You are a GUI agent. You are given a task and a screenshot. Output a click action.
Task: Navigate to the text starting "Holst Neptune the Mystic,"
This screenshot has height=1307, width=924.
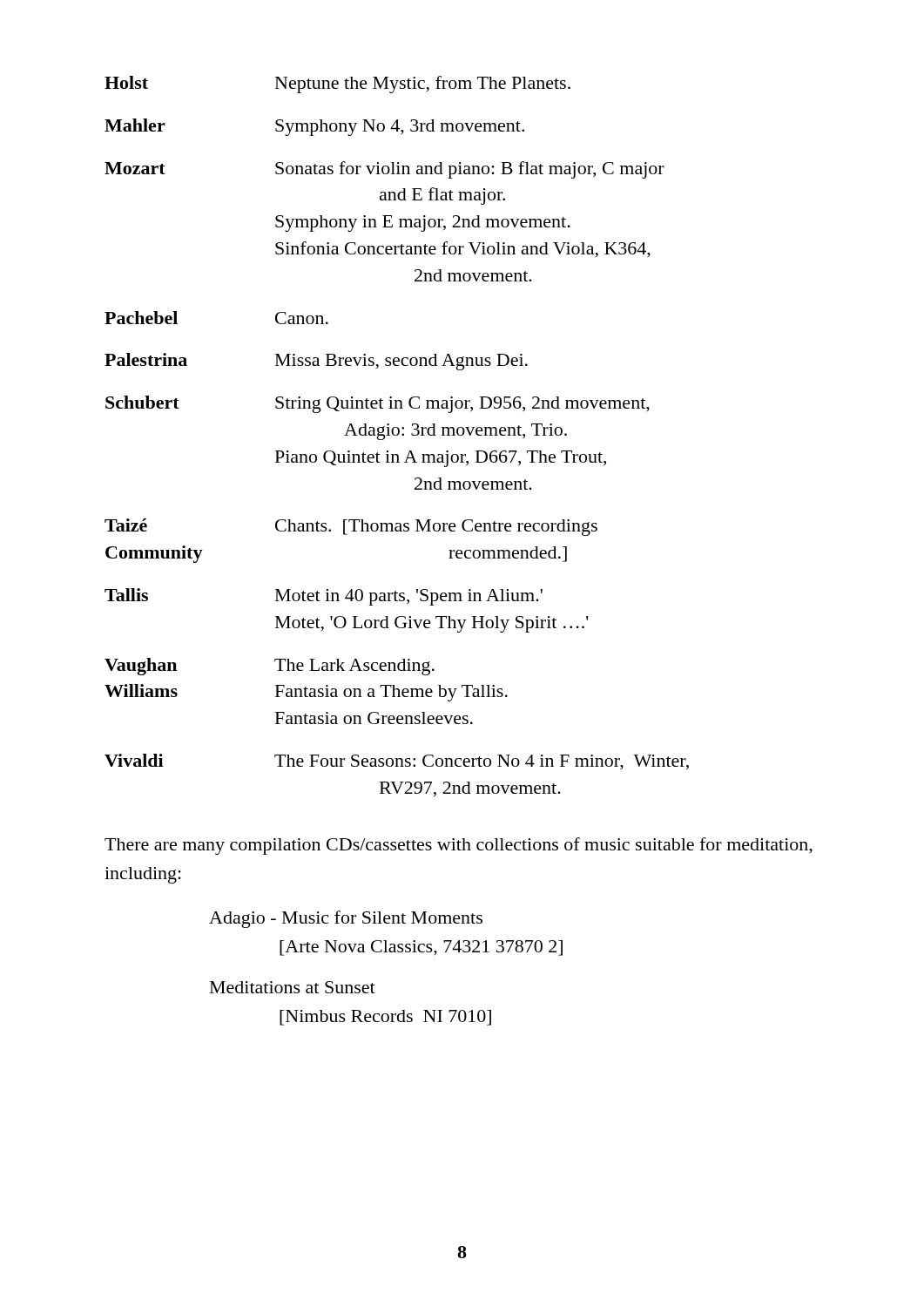pos(462,83)
